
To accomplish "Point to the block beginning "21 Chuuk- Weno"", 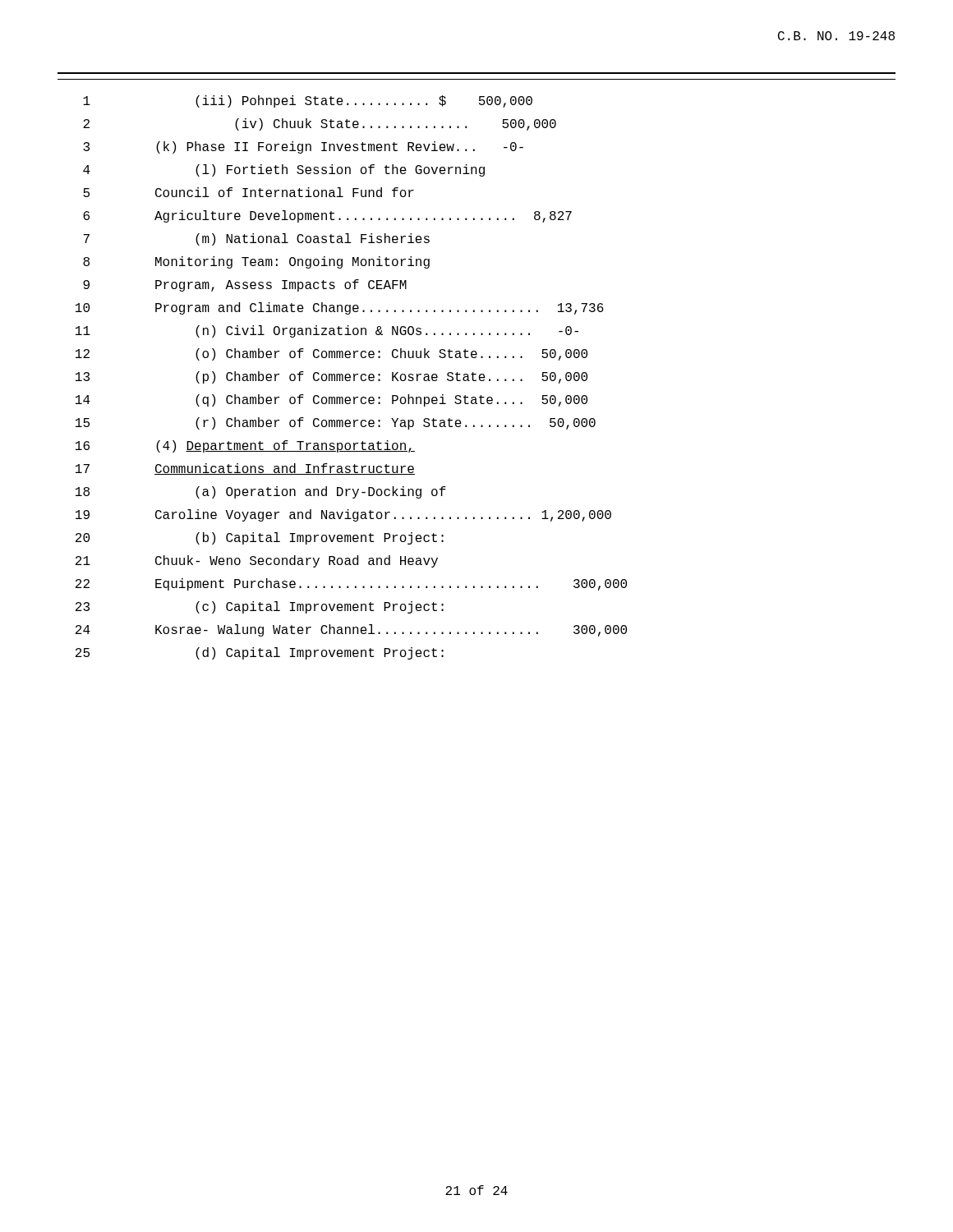I will (257, 561).
